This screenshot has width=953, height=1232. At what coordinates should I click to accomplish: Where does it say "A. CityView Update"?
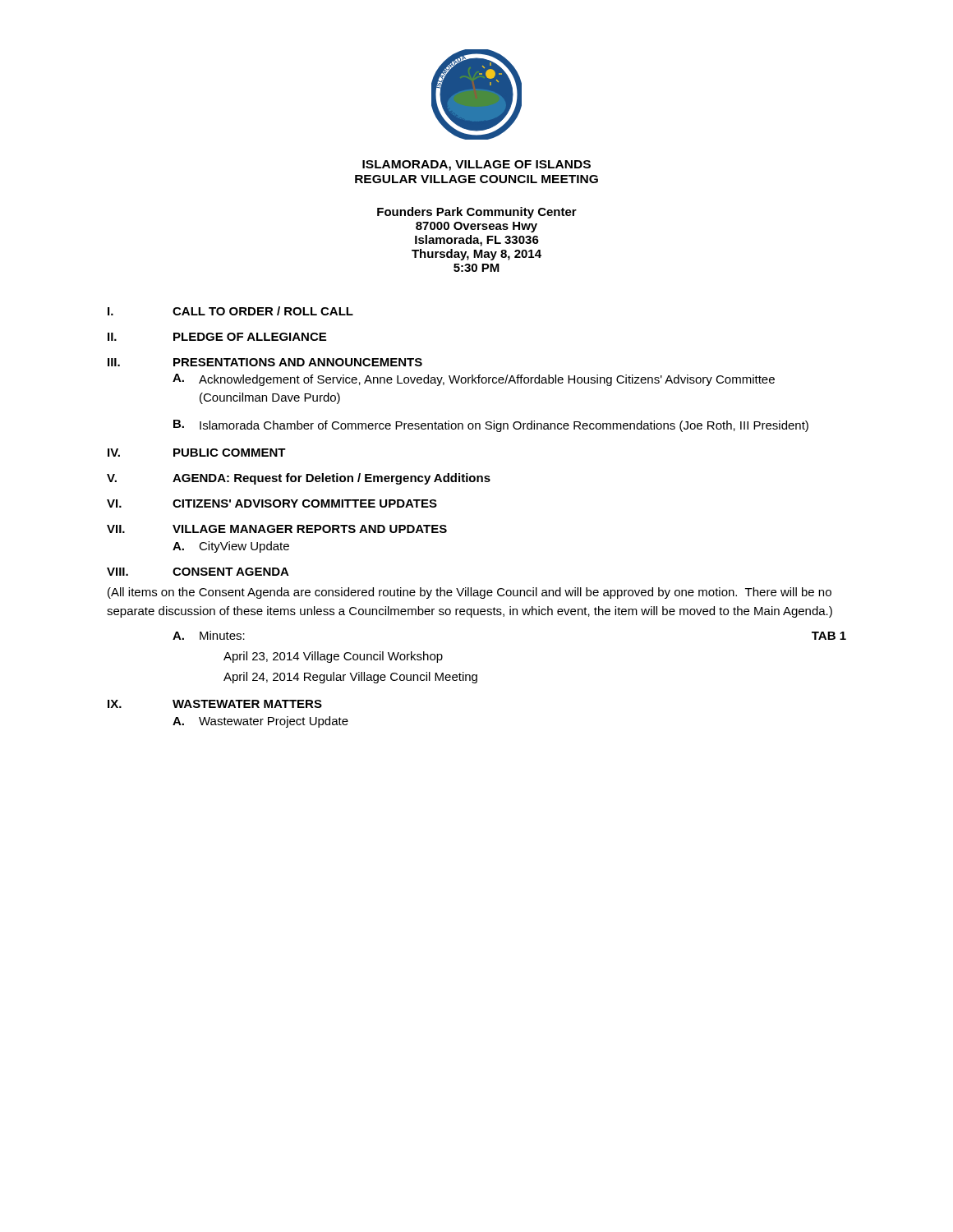(231, 547)
